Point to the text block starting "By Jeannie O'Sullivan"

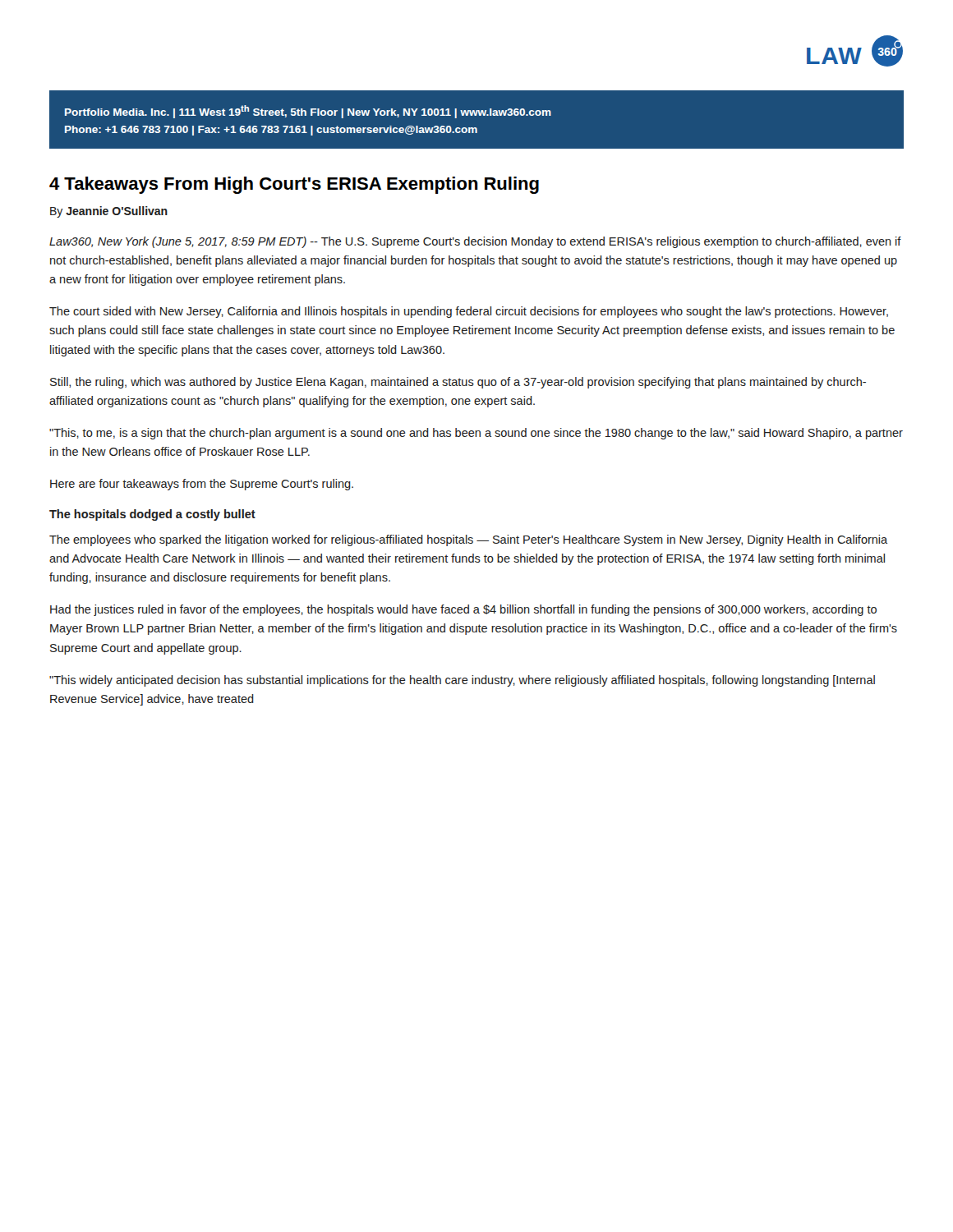pyautogui.click(x=108, y=211)
